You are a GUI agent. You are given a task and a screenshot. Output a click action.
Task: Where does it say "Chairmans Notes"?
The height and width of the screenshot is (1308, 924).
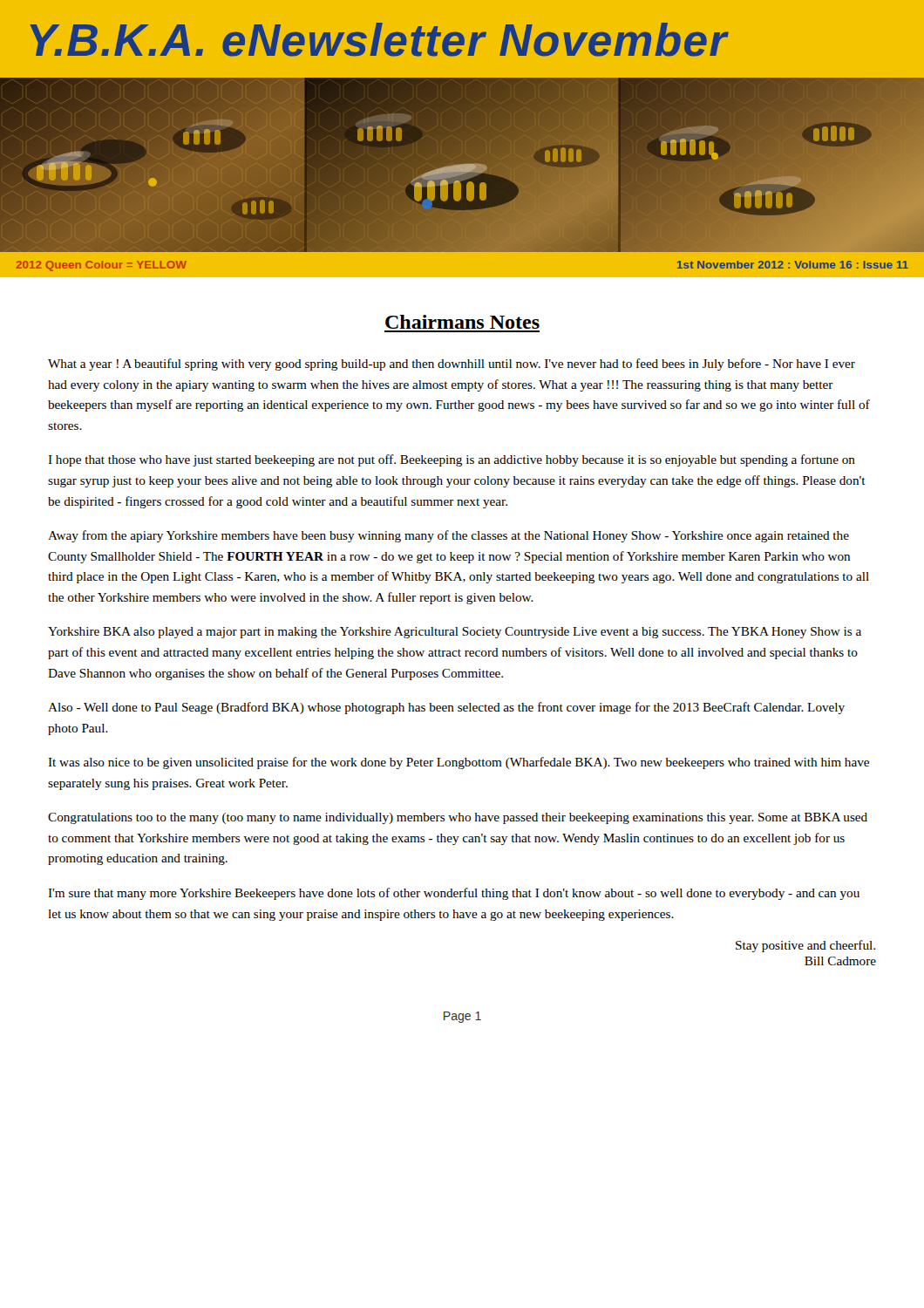(x=462, y=322)
